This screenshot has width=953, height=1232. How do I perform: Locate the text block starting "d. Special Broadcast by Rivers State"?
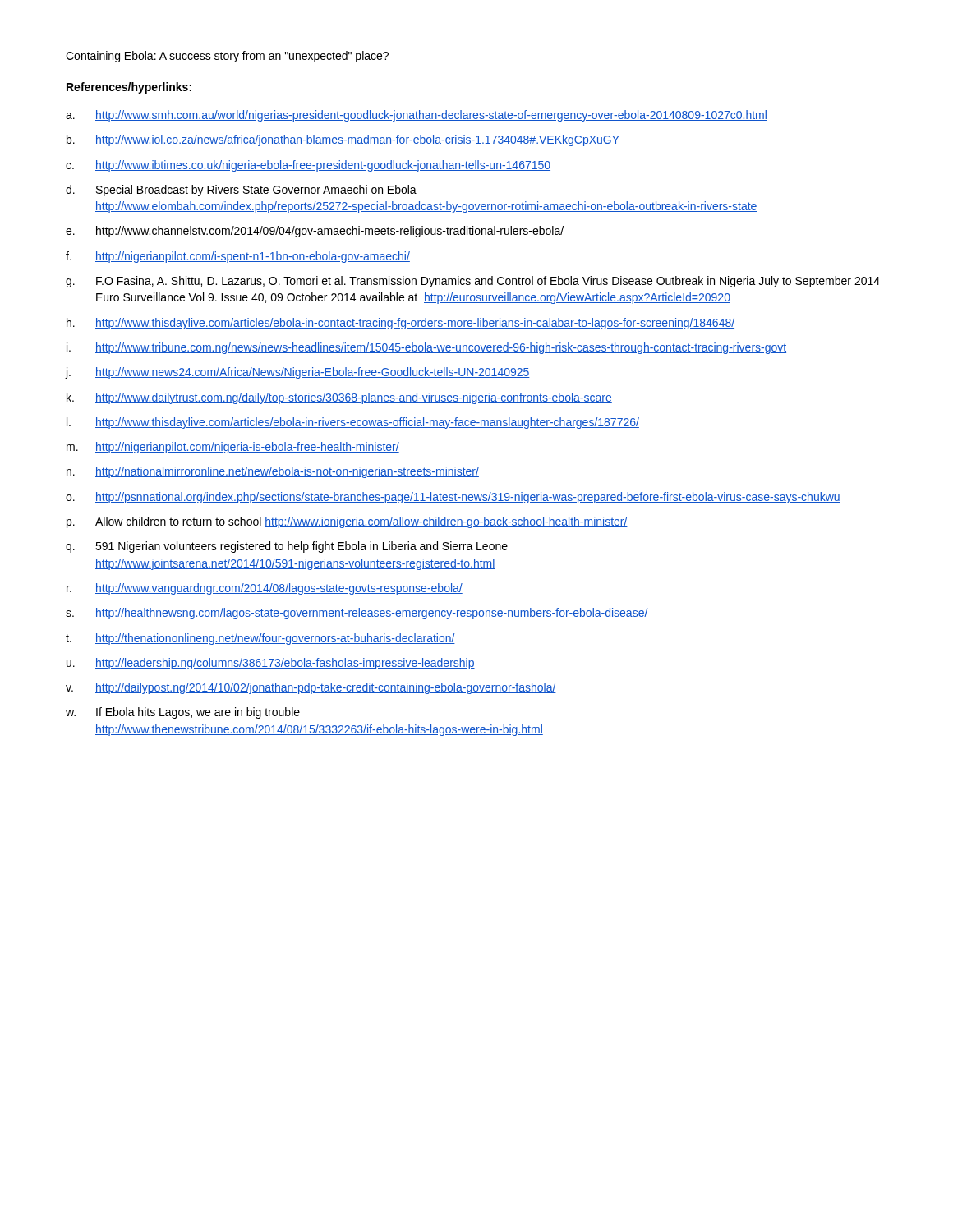point(476,198)
